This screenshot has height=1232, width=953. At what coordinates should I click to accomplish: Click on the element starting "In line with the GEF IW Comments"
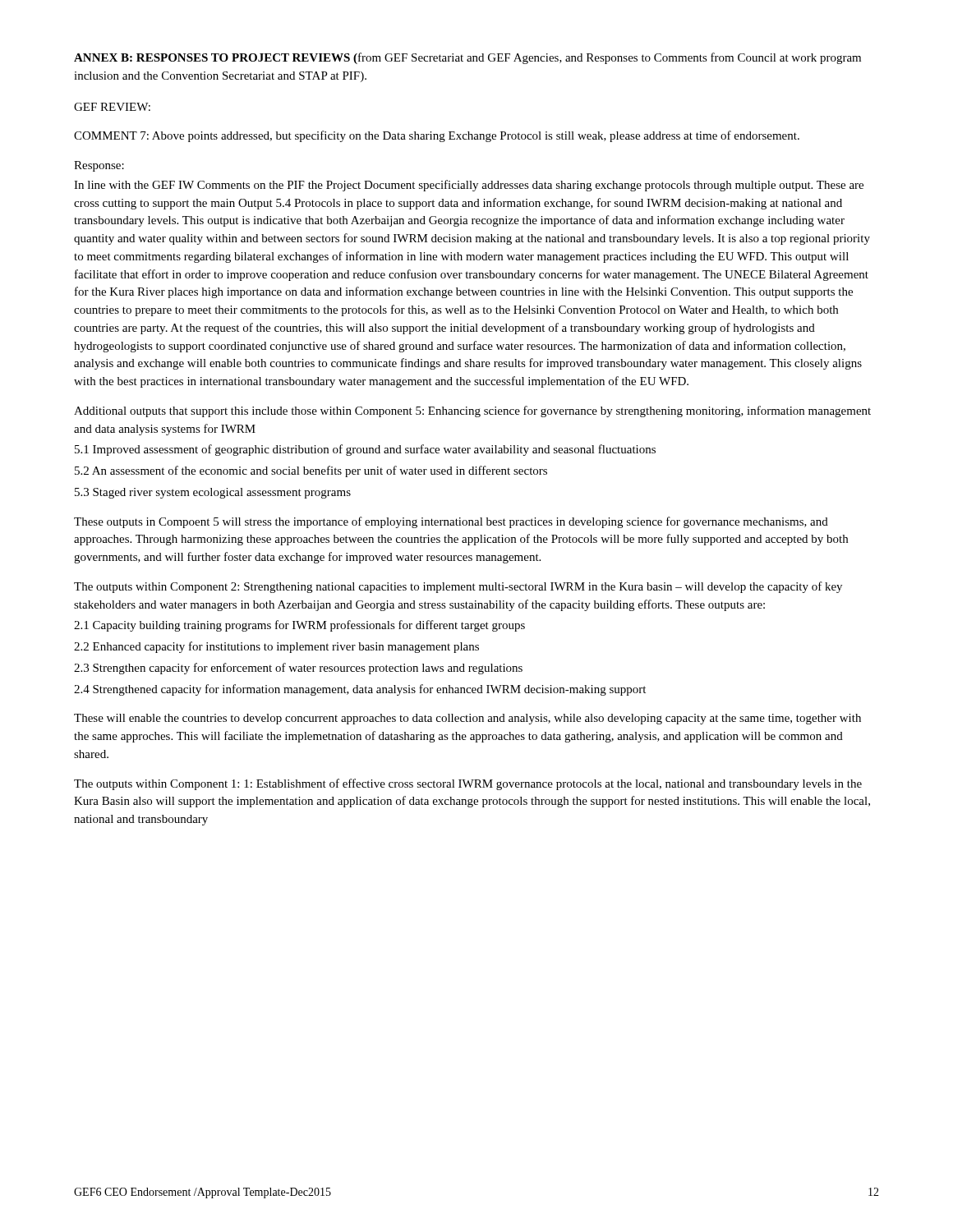click(x=472, y=283)
